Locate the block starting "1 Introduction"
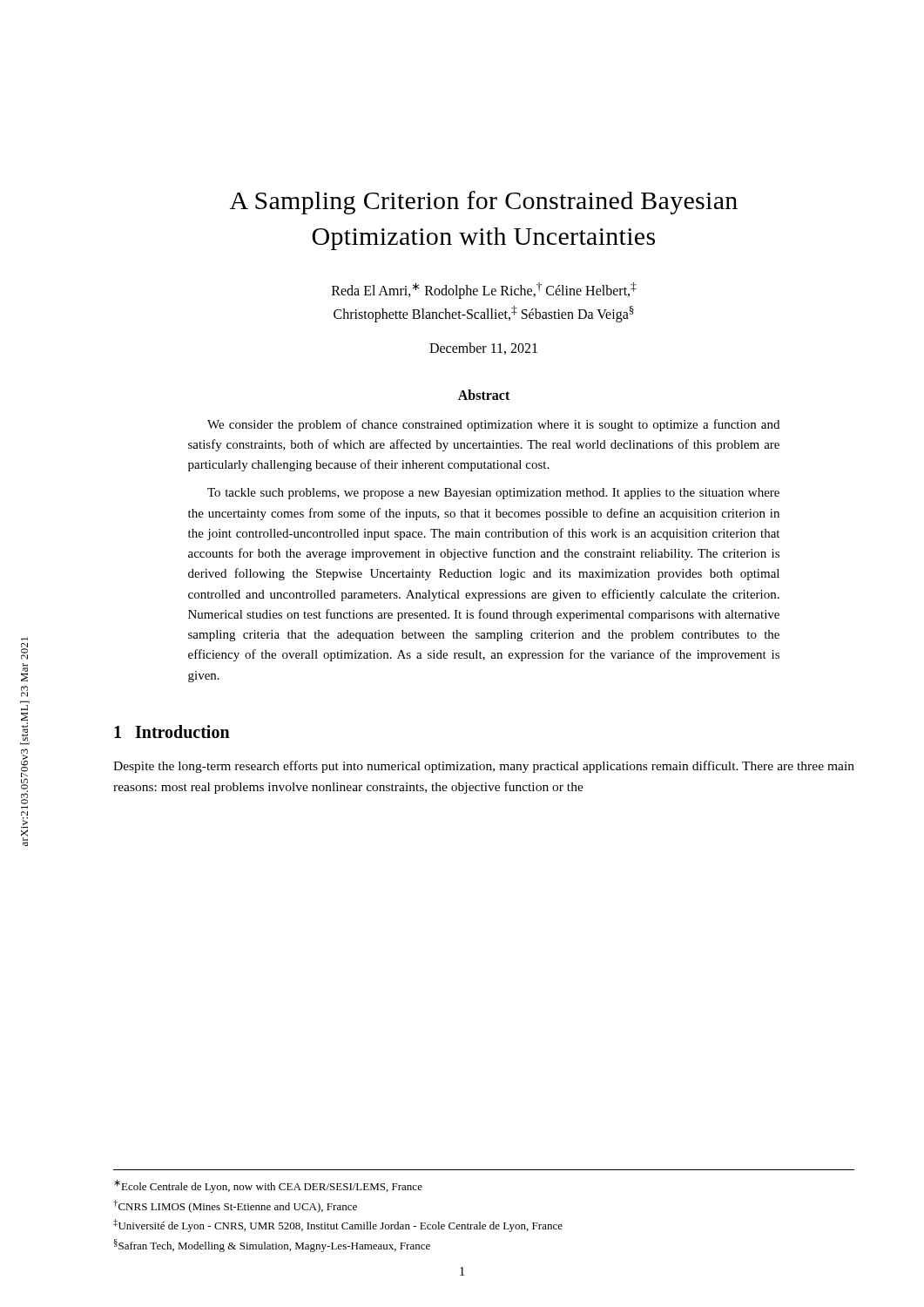 pos(171,732)
